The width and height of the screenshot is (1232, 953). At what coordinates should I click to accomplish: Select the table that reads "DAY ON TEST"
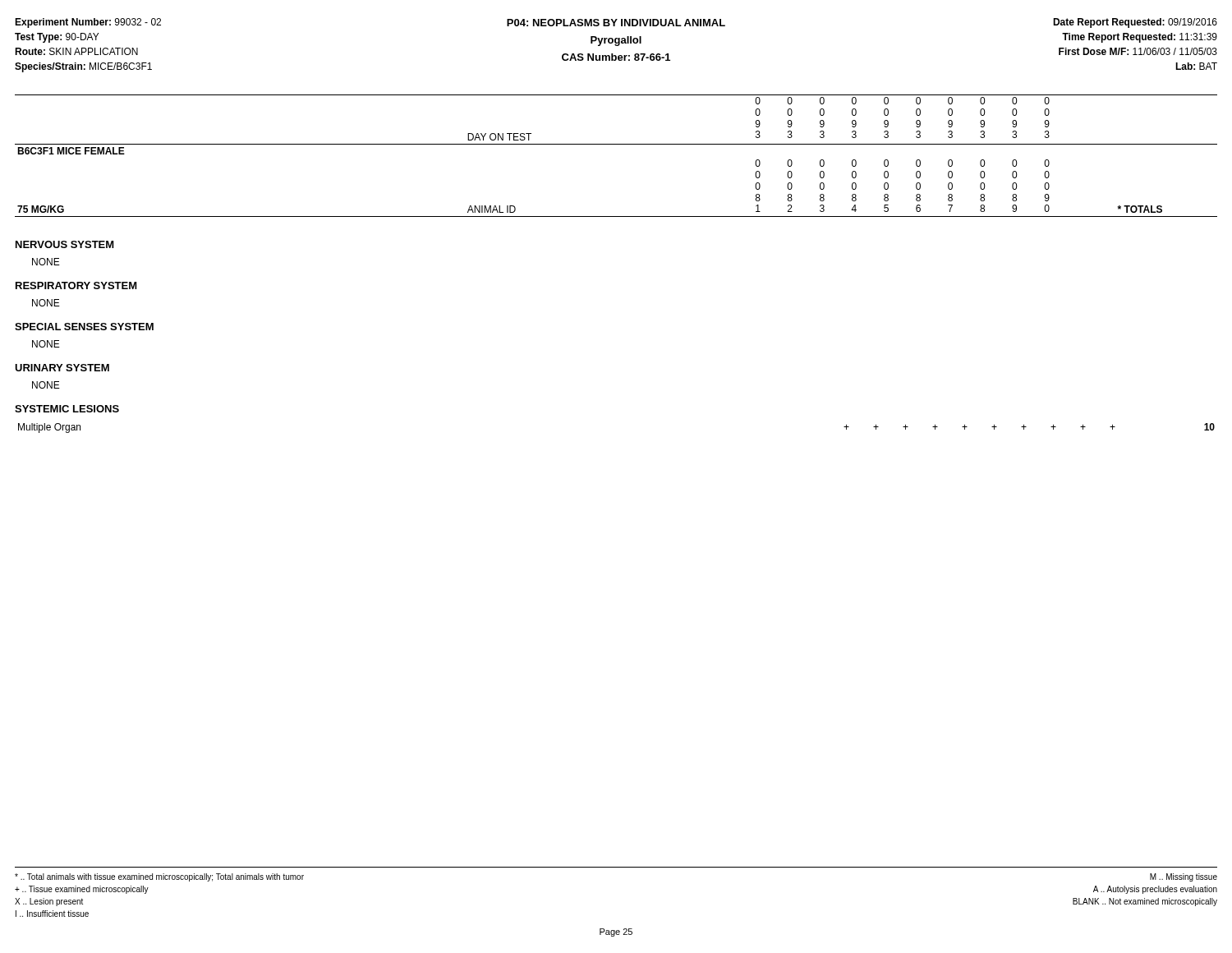(x=616, y=156)
